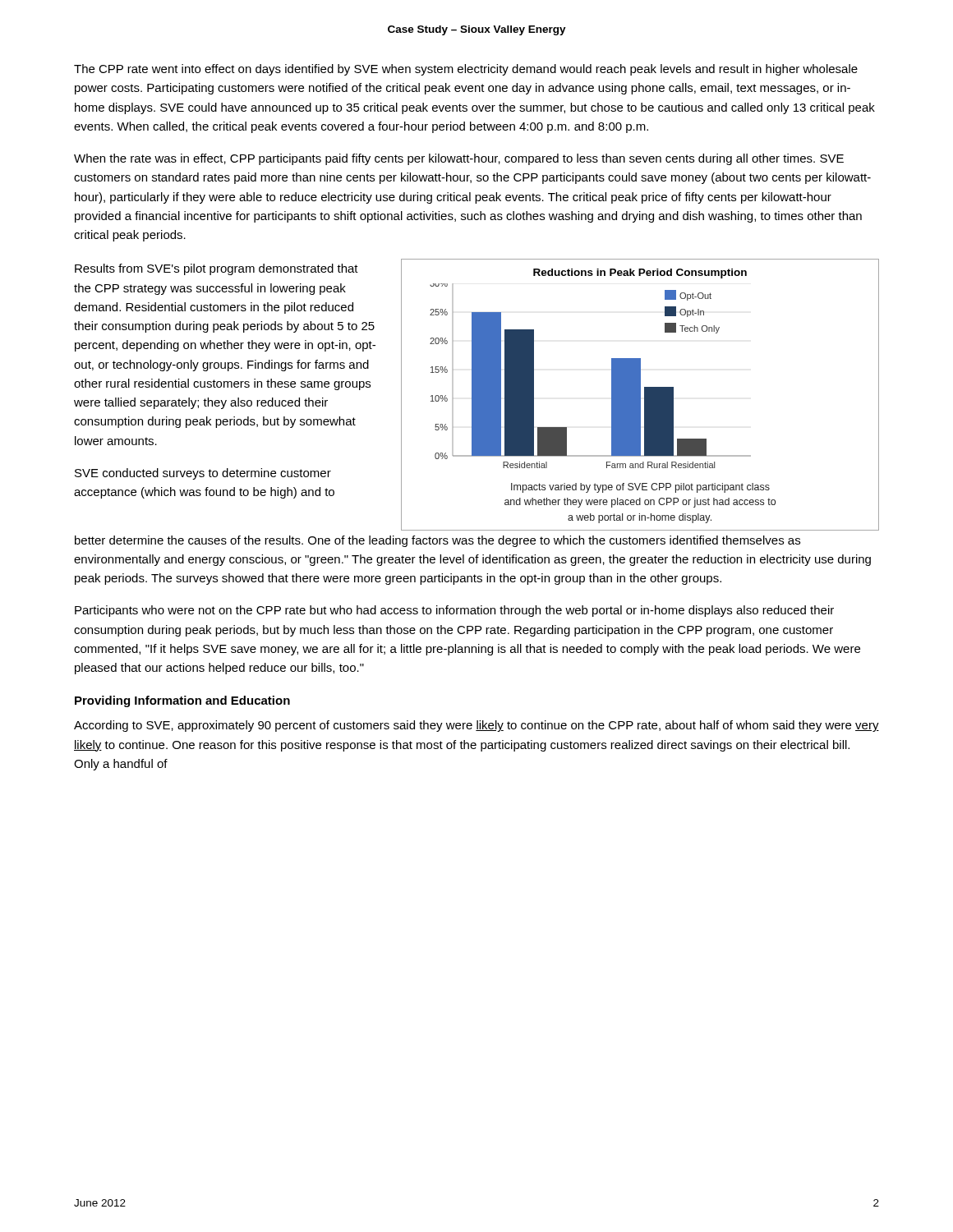Where is the passage that starts "The CPP rate went into effect"?
This screenshot has width=953, height=1232.
tap(476, 97)
